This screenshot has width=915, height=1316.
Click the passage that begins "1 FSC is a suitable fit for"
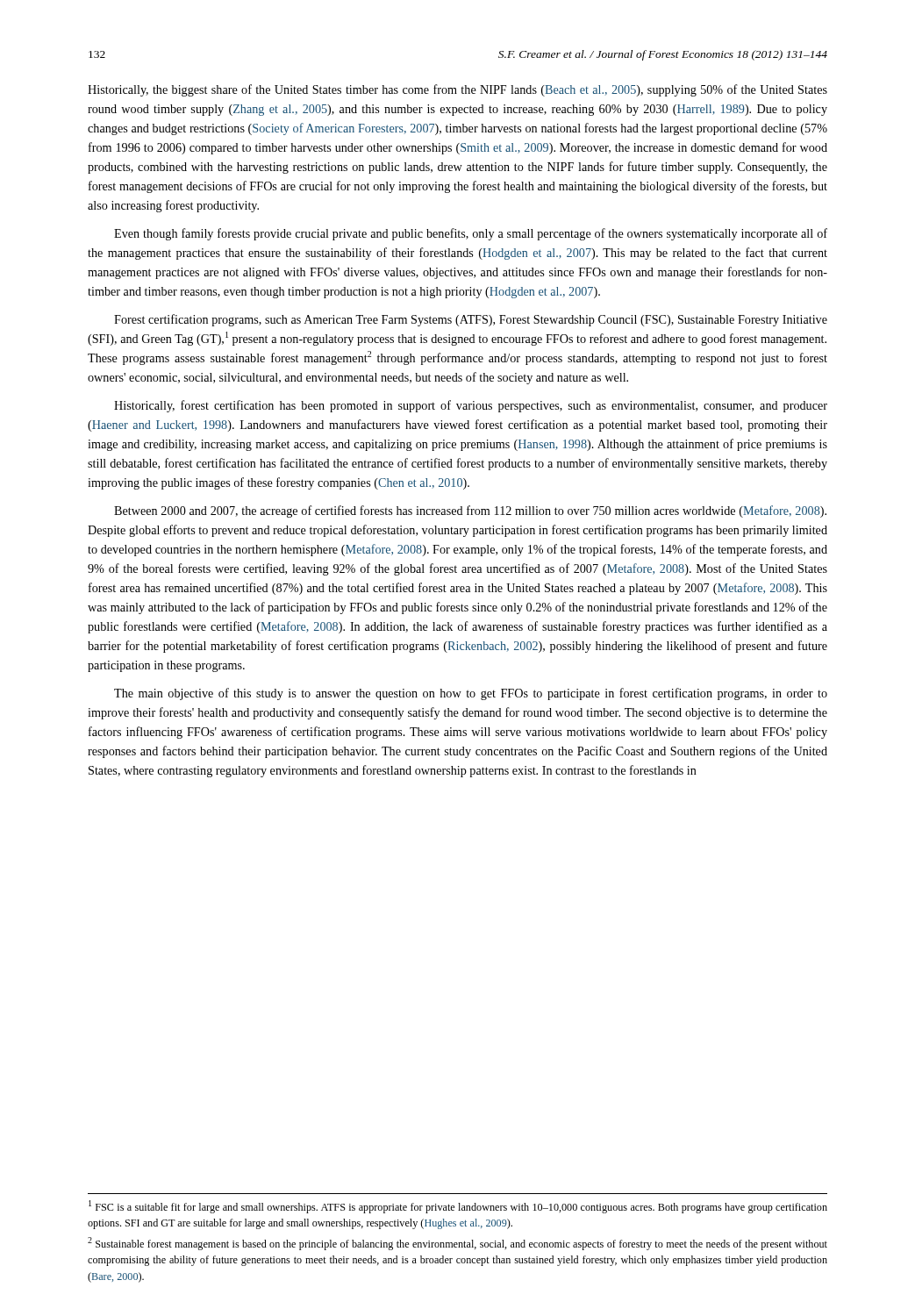(x=458, y=1214)
